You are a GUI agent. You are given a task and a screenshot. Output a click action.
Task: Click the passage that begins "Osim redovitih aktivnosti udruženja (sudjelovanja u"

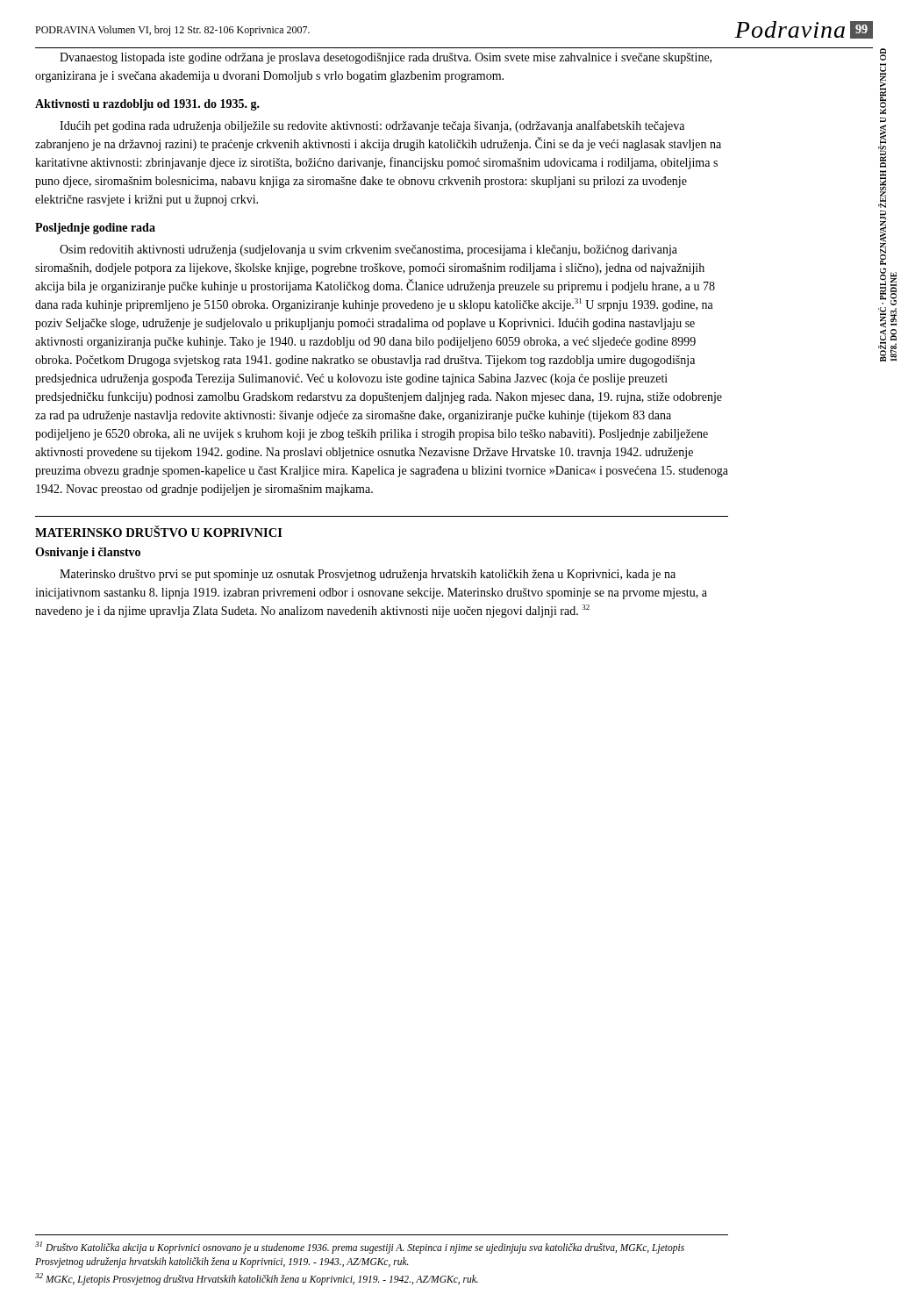point(382,369)
